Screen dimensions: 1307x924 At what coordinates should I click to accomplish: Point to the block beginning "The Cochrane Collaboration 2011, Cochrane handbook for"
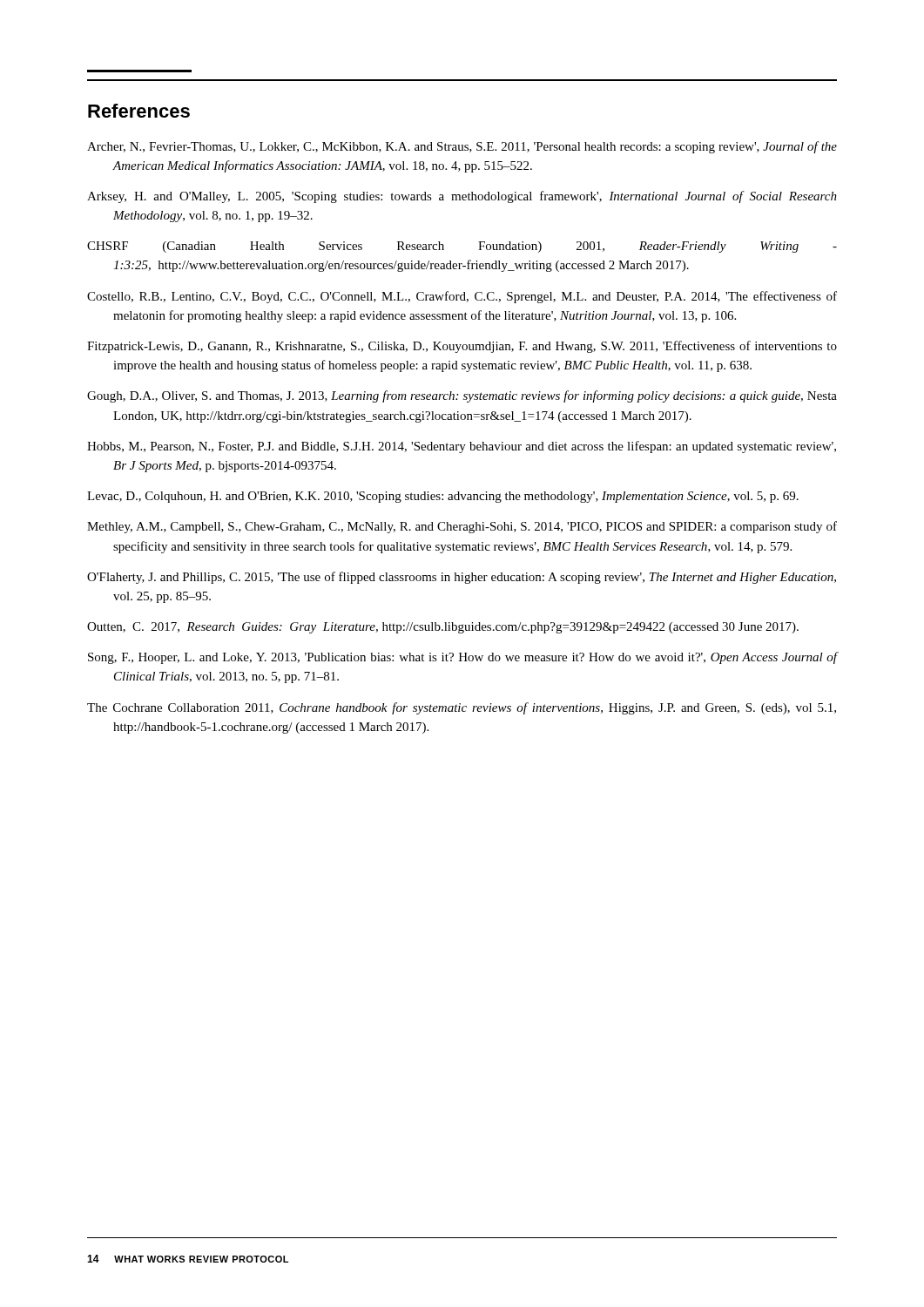462,717
